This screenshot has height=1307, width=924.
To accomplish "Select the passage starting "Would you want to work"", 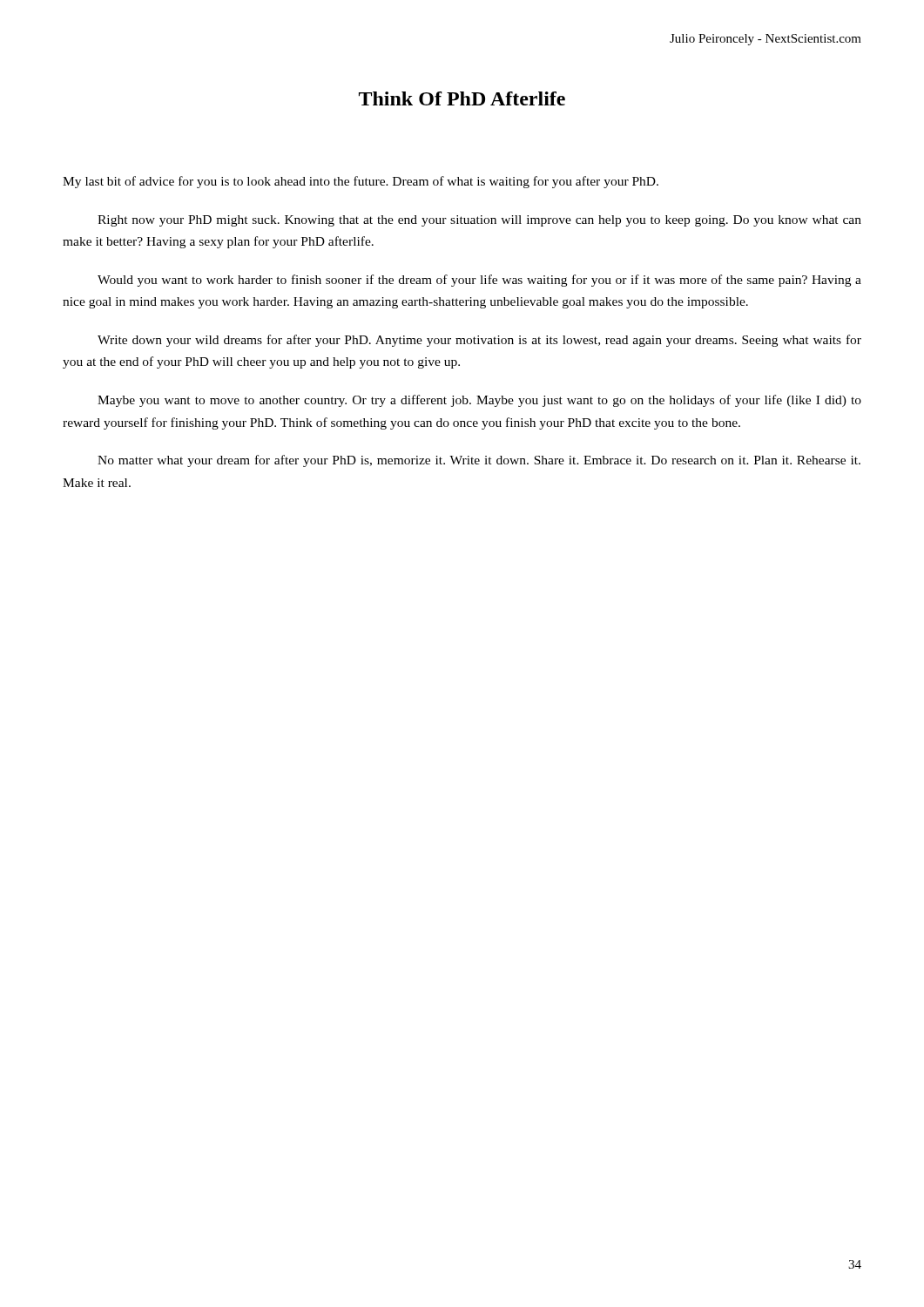I will (462, 290).
